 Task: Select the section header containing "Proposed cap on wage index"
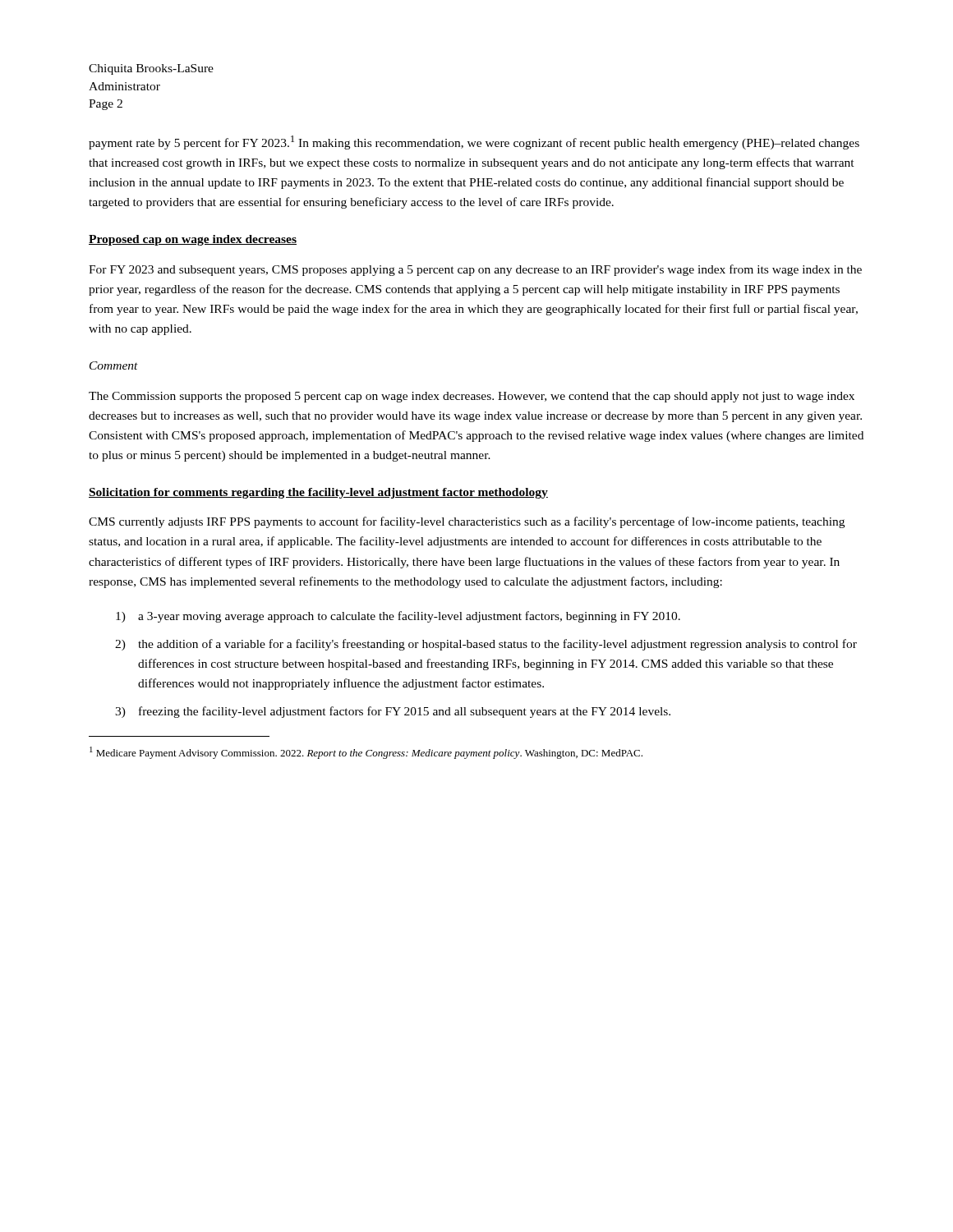[x=193, y=239]
